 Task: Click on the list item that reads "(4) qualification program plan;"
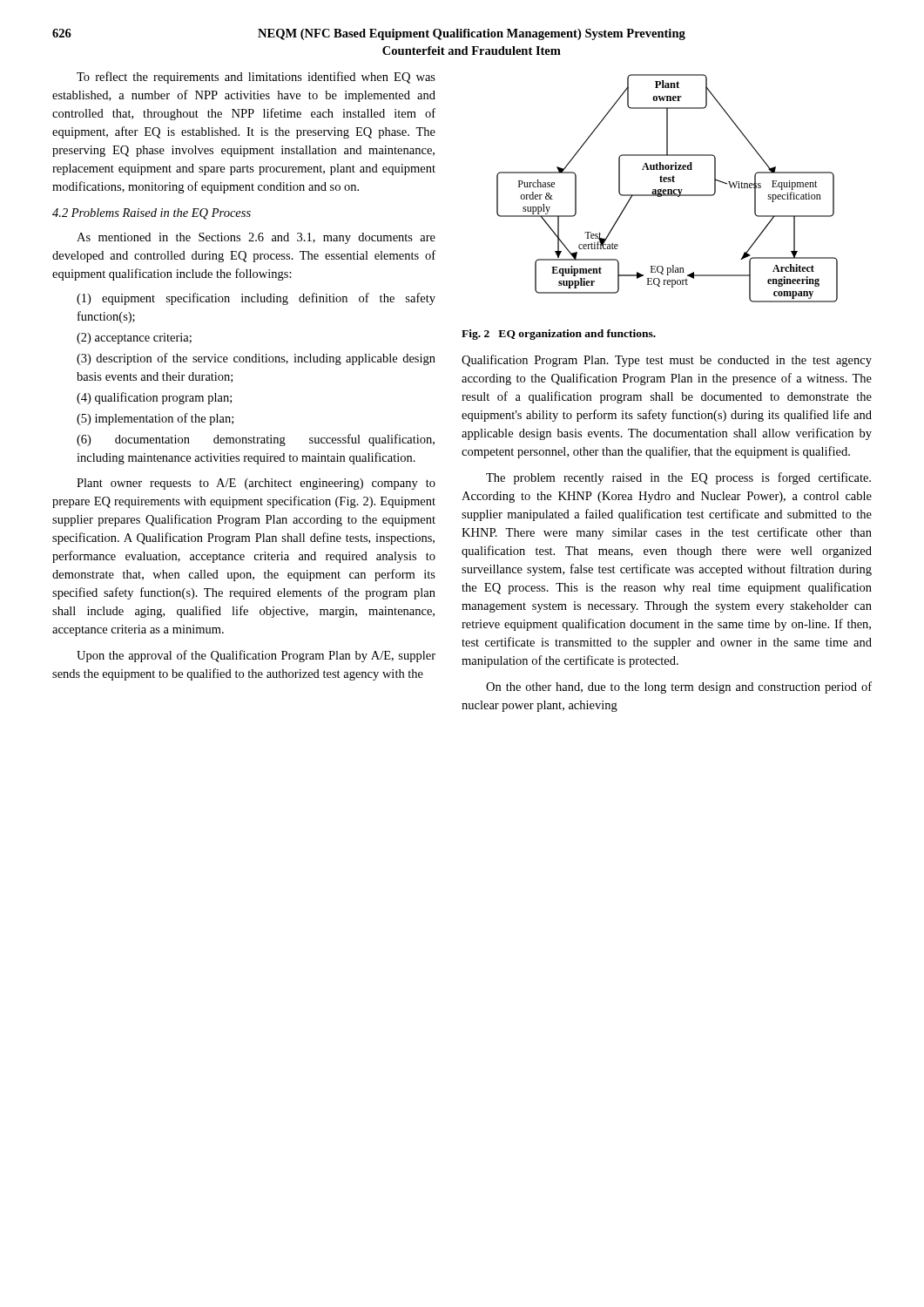point(155,398)
